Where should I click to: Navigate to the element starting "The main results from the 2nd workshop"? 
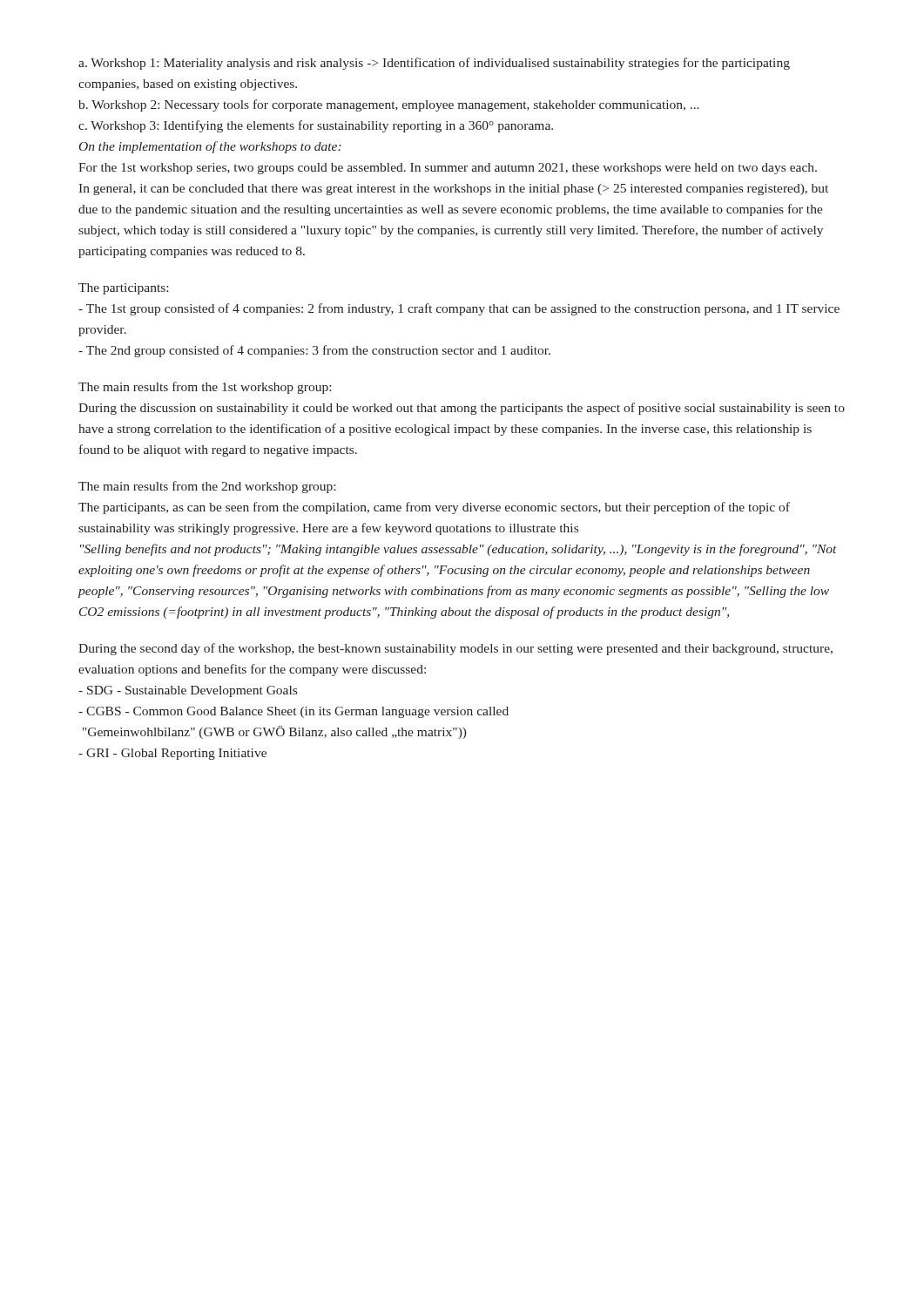coord(457,549)
